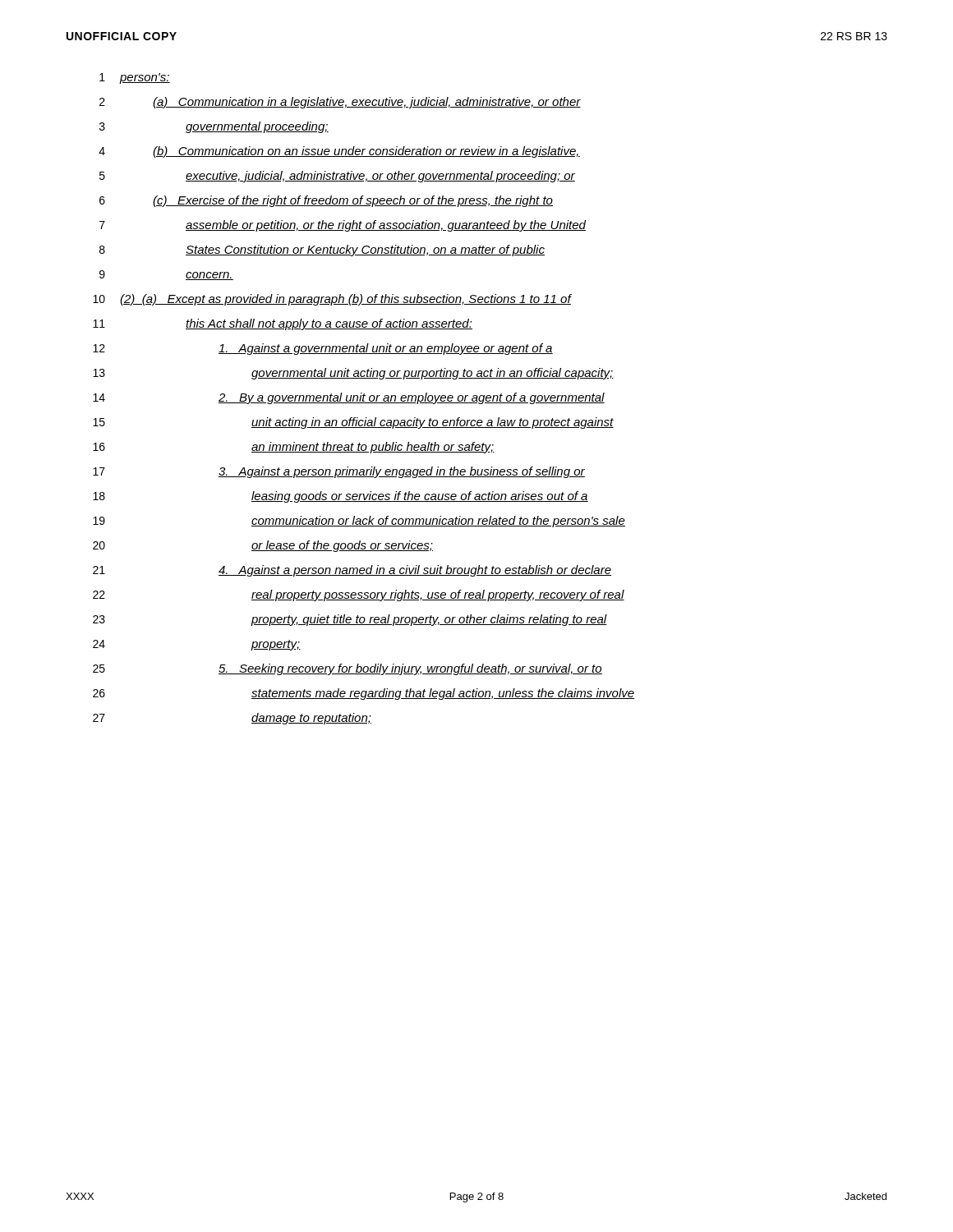Select the region starting "19 communication or"
This screenshot has width=953, height=1232.
click(x=476, y=520)
